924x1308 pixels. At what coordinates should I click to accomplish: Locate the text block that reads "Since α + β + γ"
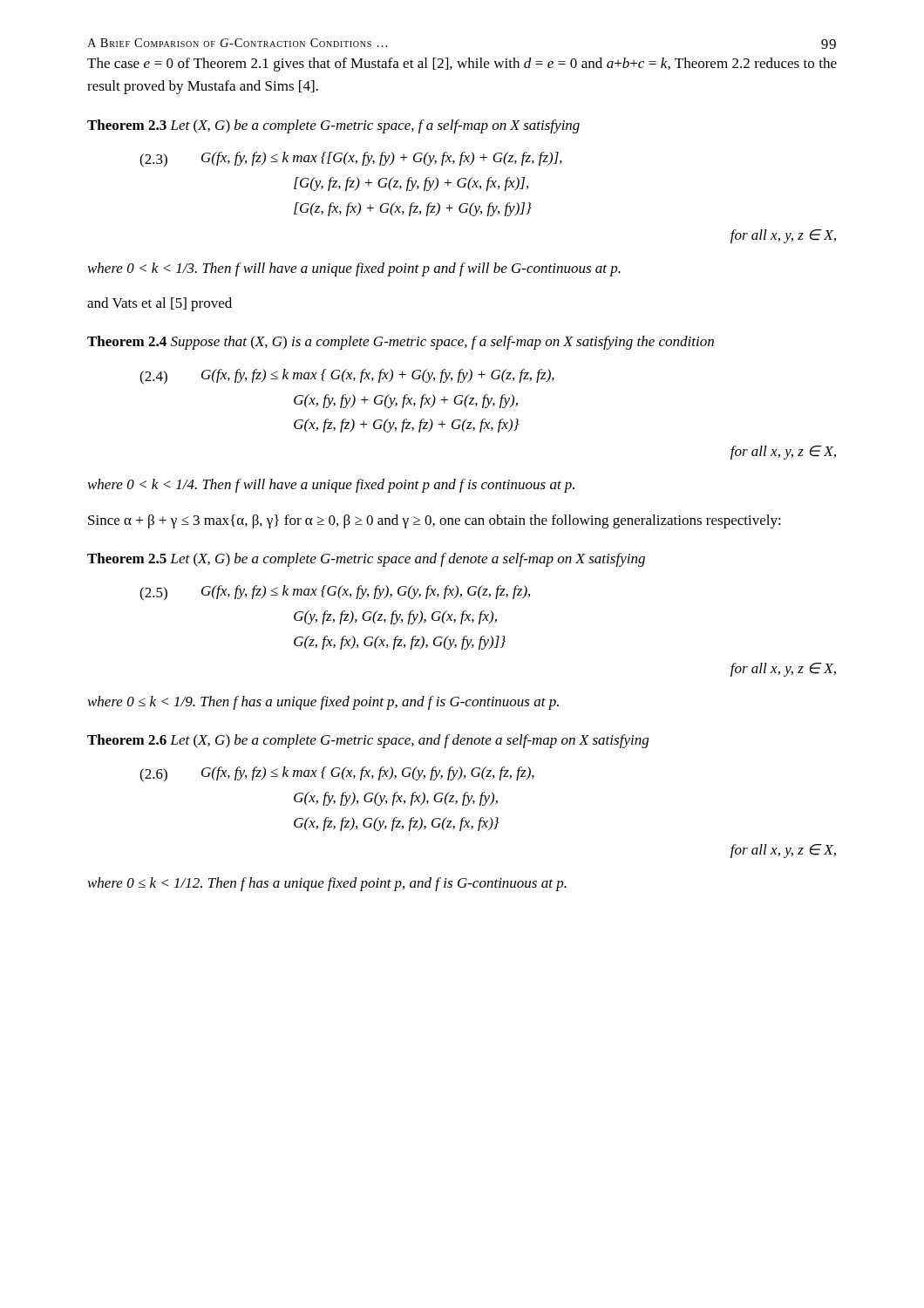434,520
